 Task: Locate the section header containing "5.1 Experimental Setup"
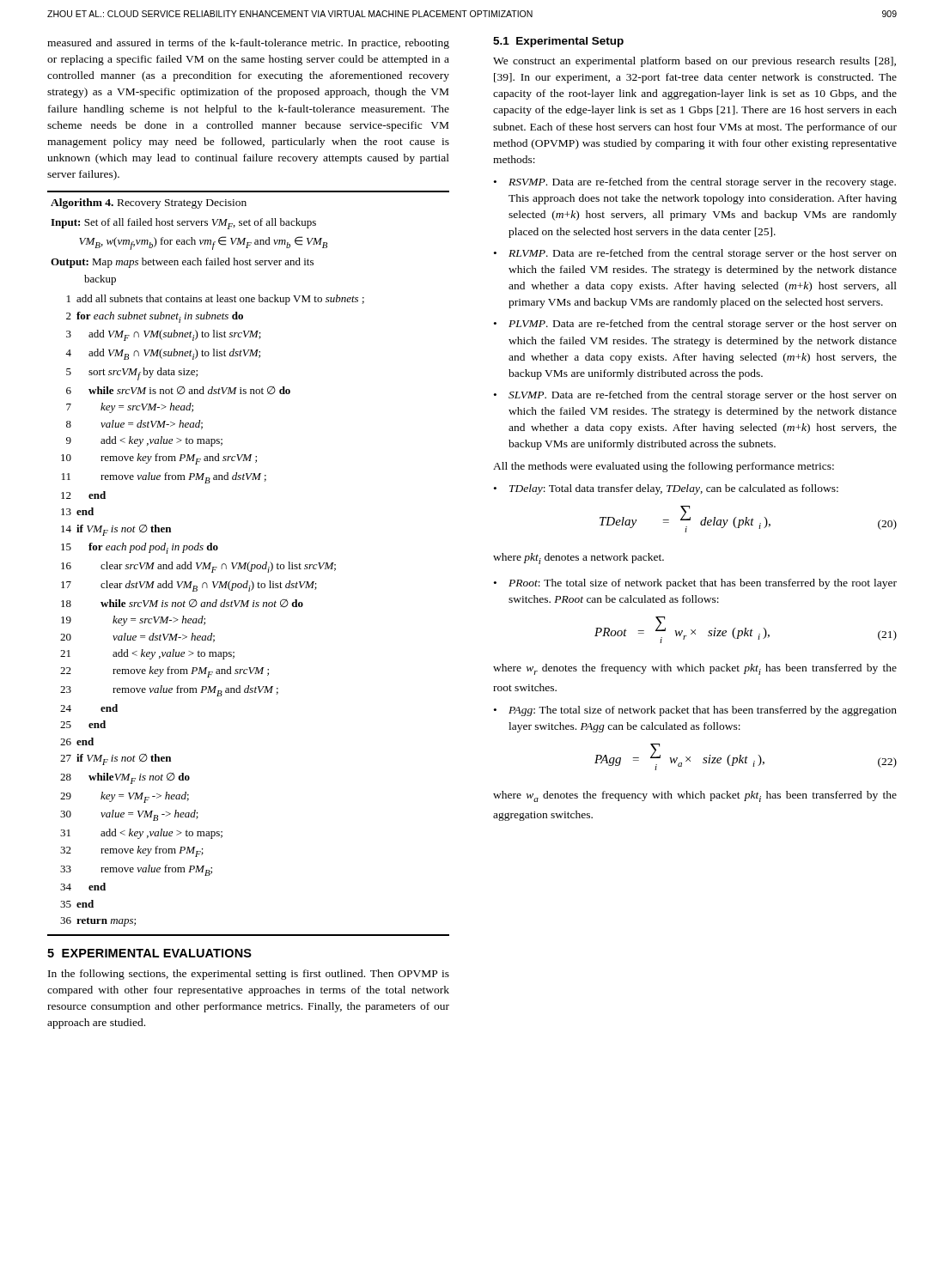click(558, 41)
